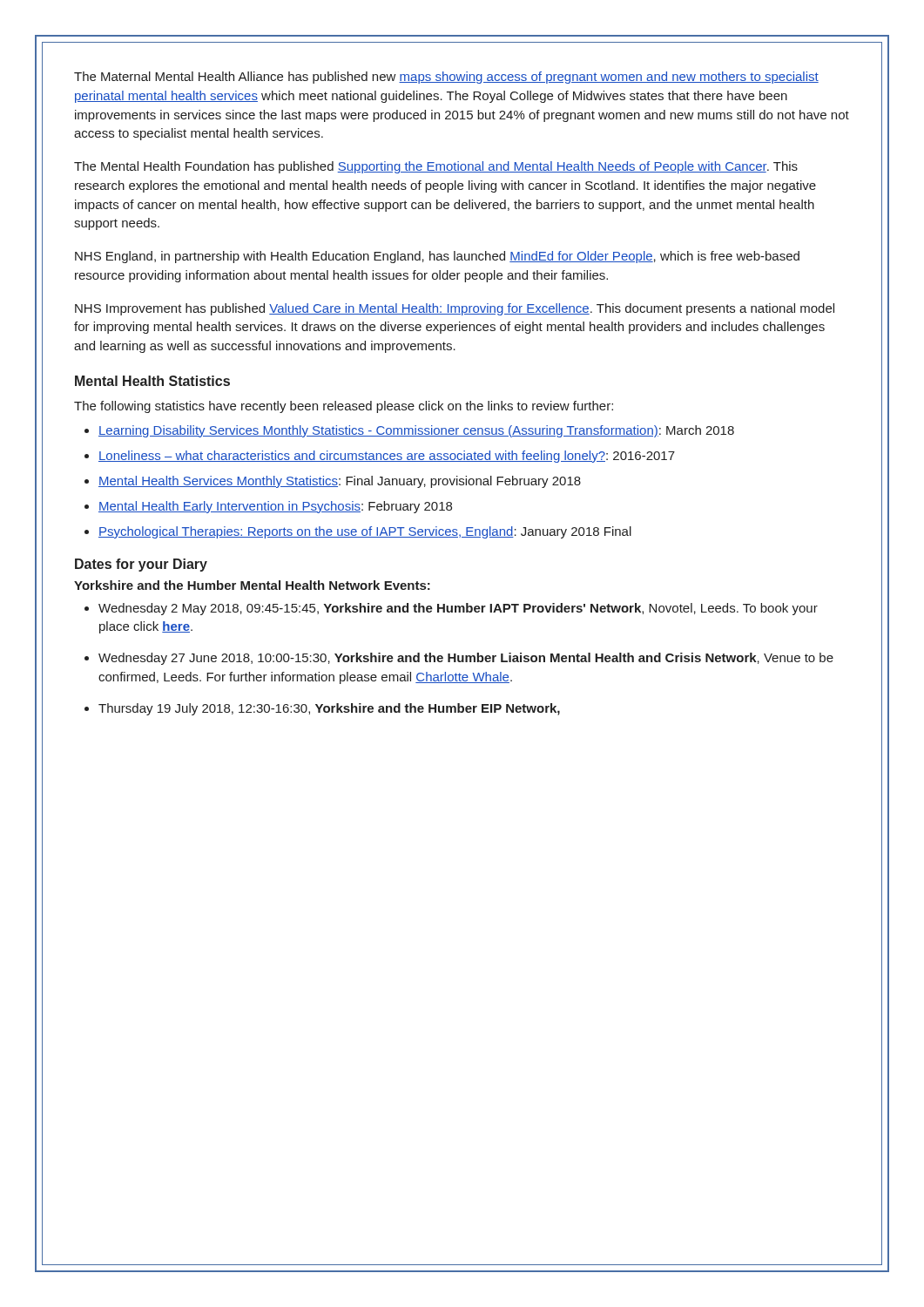Select the list item that says "Wednesday 2 May 2018, 09:45-15:45, Yorkshire"
The width and height of the screenshot is (924, 1307).
[x=462, y=617]
